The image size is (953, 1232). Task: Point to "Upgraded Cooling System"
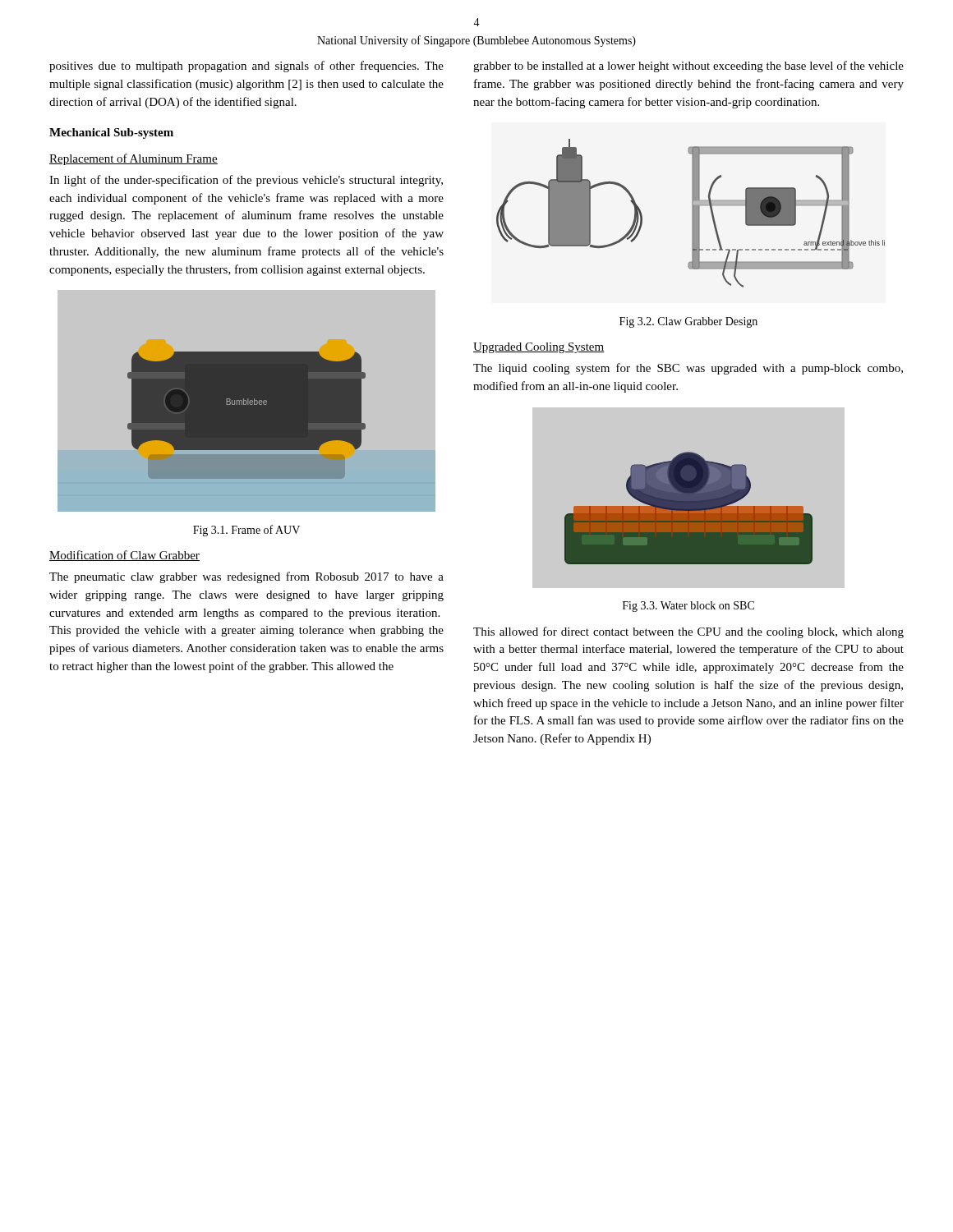coord(539,347)
